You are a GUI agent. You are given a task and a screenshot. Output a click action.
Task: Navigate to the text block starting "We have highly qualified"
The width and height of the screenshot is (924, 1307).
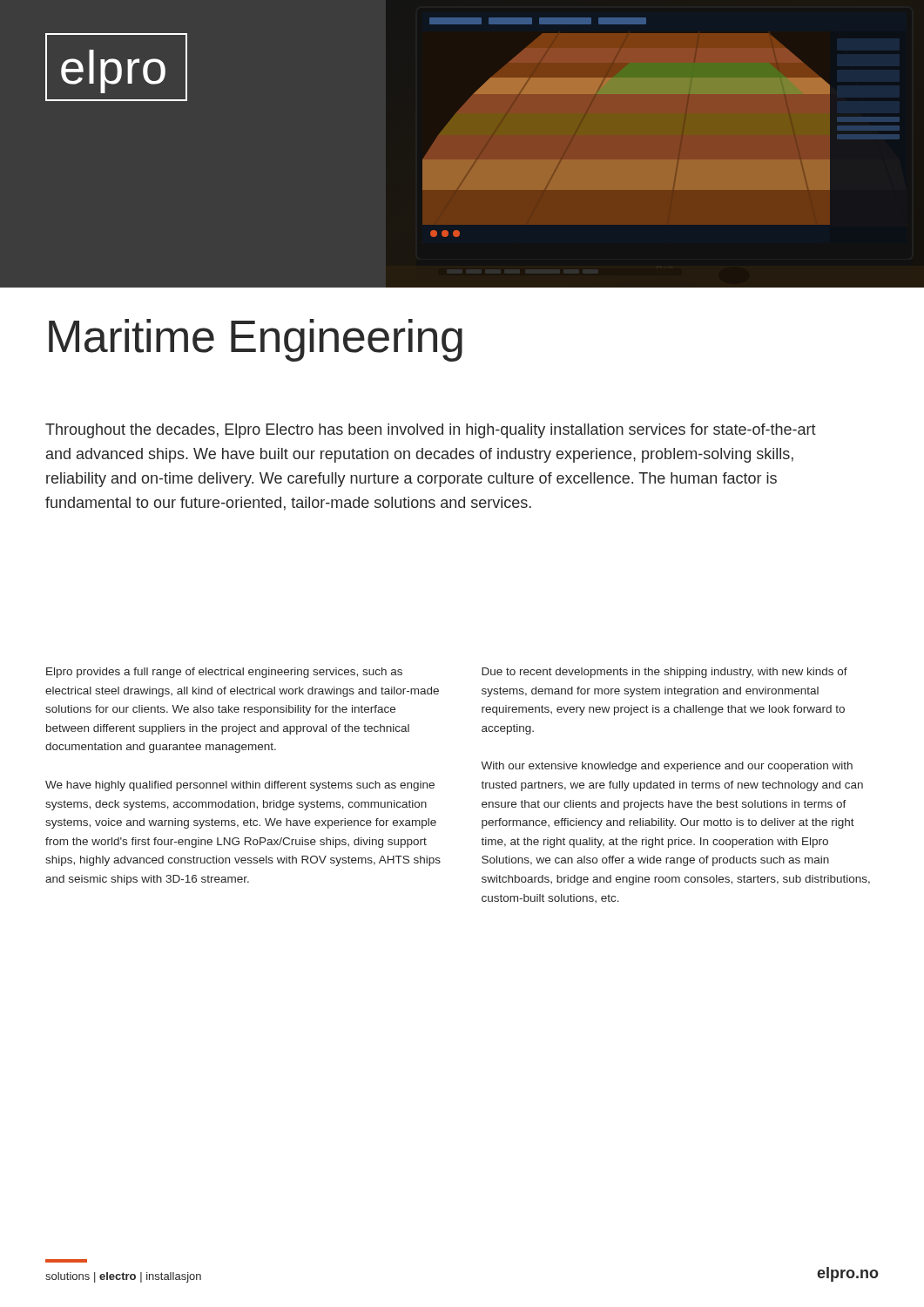click(x=244, y=832)
